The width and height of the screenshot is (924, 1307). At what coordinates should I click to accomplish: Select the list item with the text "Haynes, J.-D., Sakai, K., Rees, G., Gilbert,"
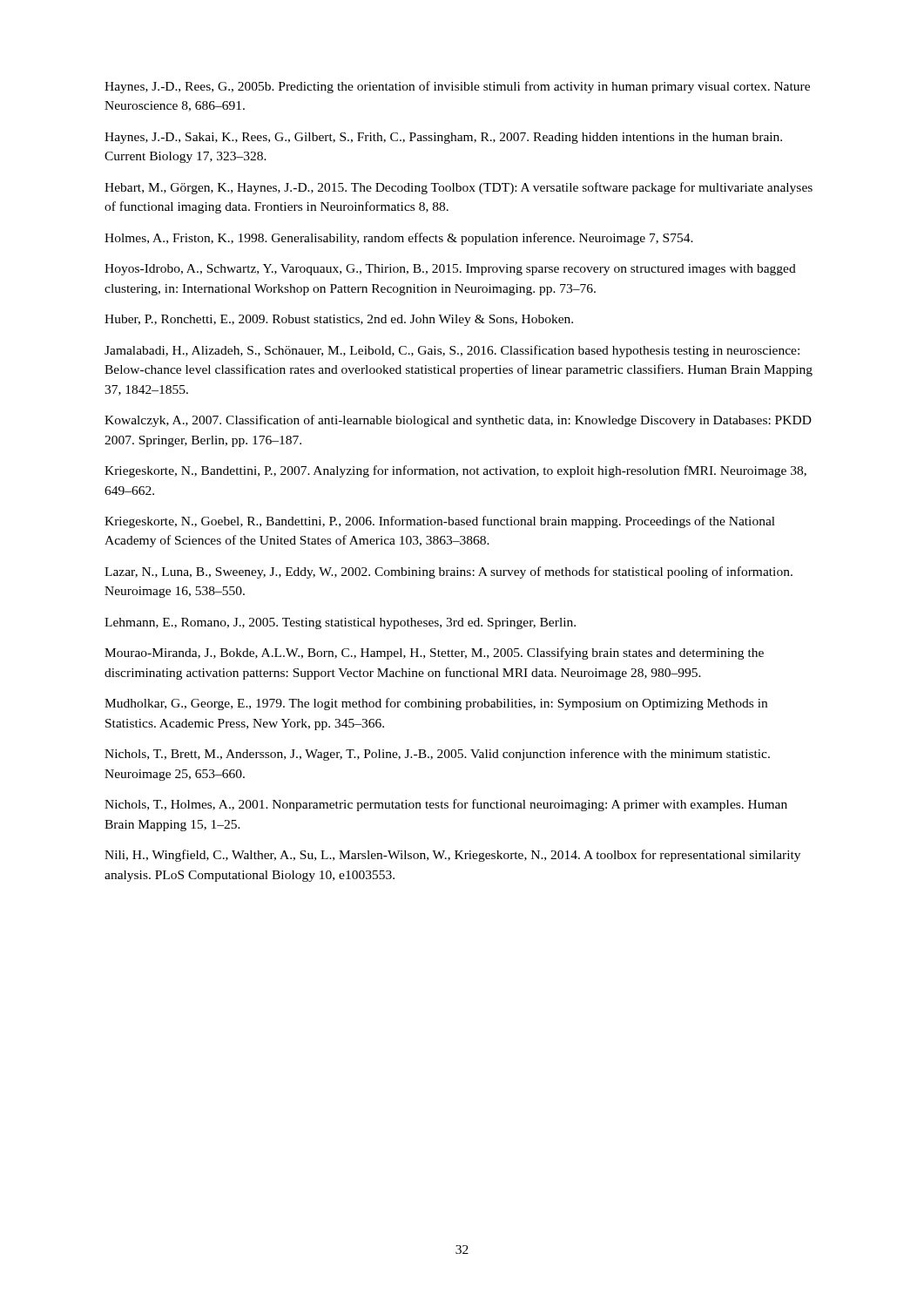coord(444,146)
